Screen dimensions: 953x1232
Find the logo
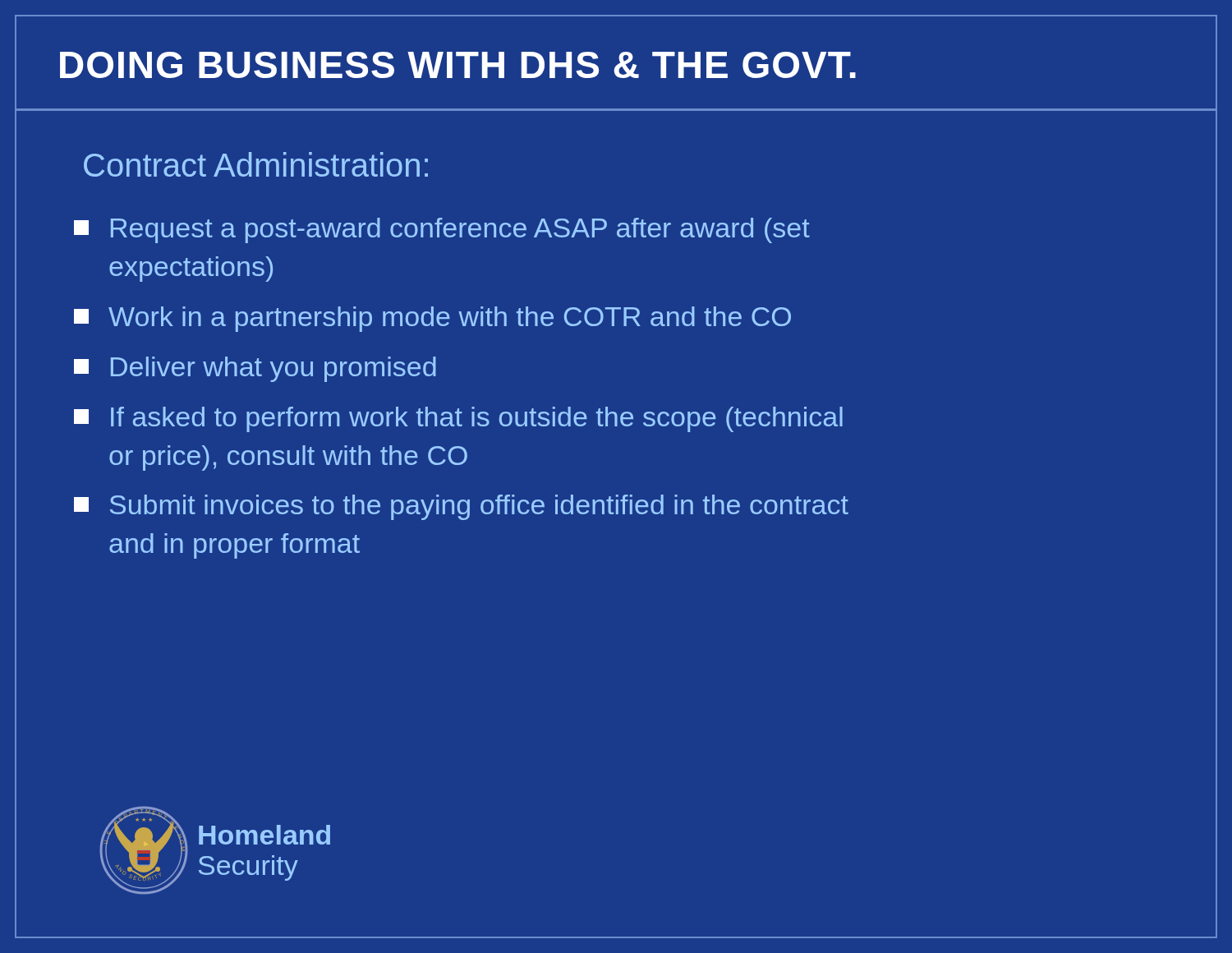[215, 850]
